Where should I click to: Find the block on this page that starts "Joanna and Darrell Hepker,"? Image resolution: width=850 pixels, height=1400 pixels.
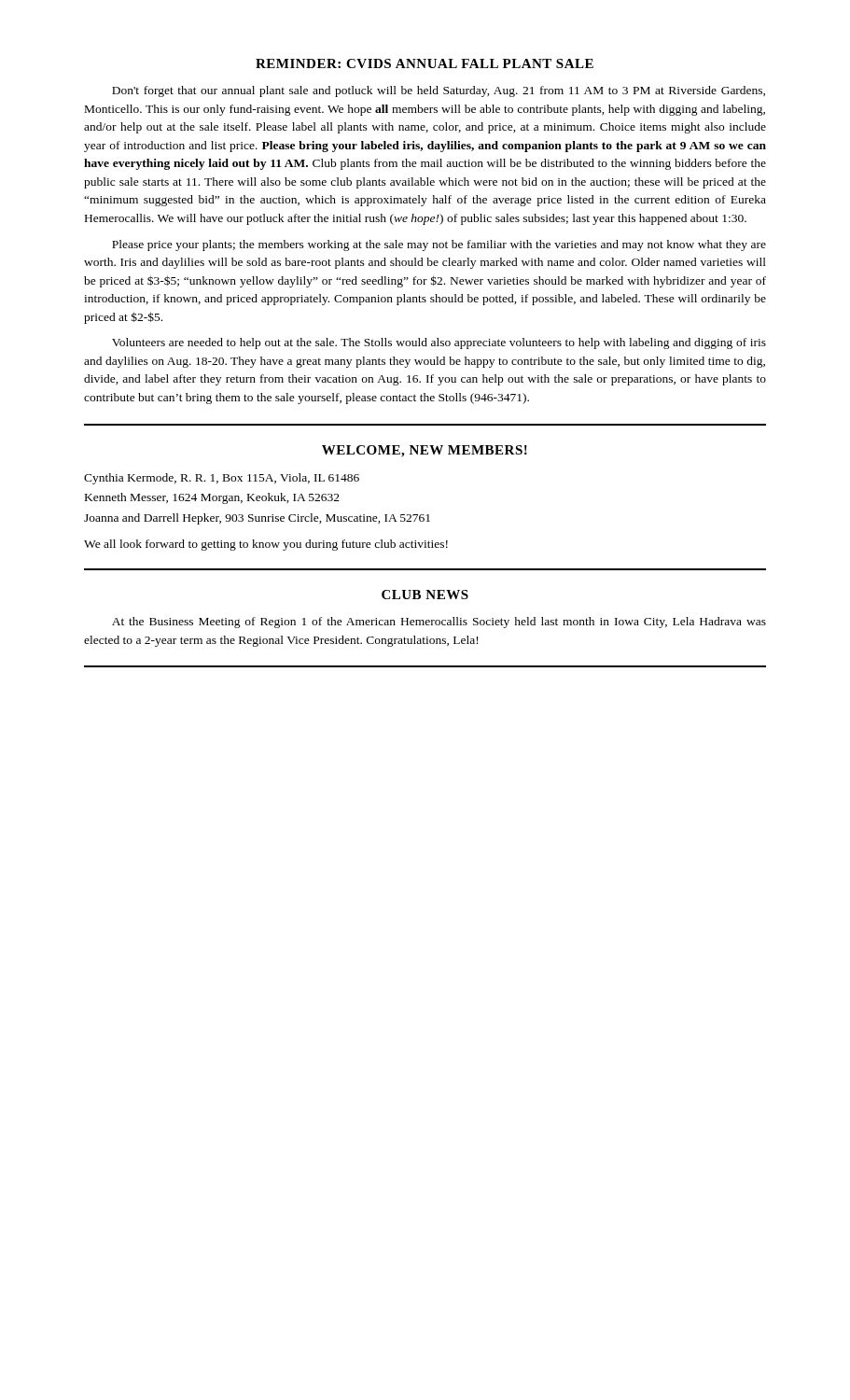[x=258, y=517]
